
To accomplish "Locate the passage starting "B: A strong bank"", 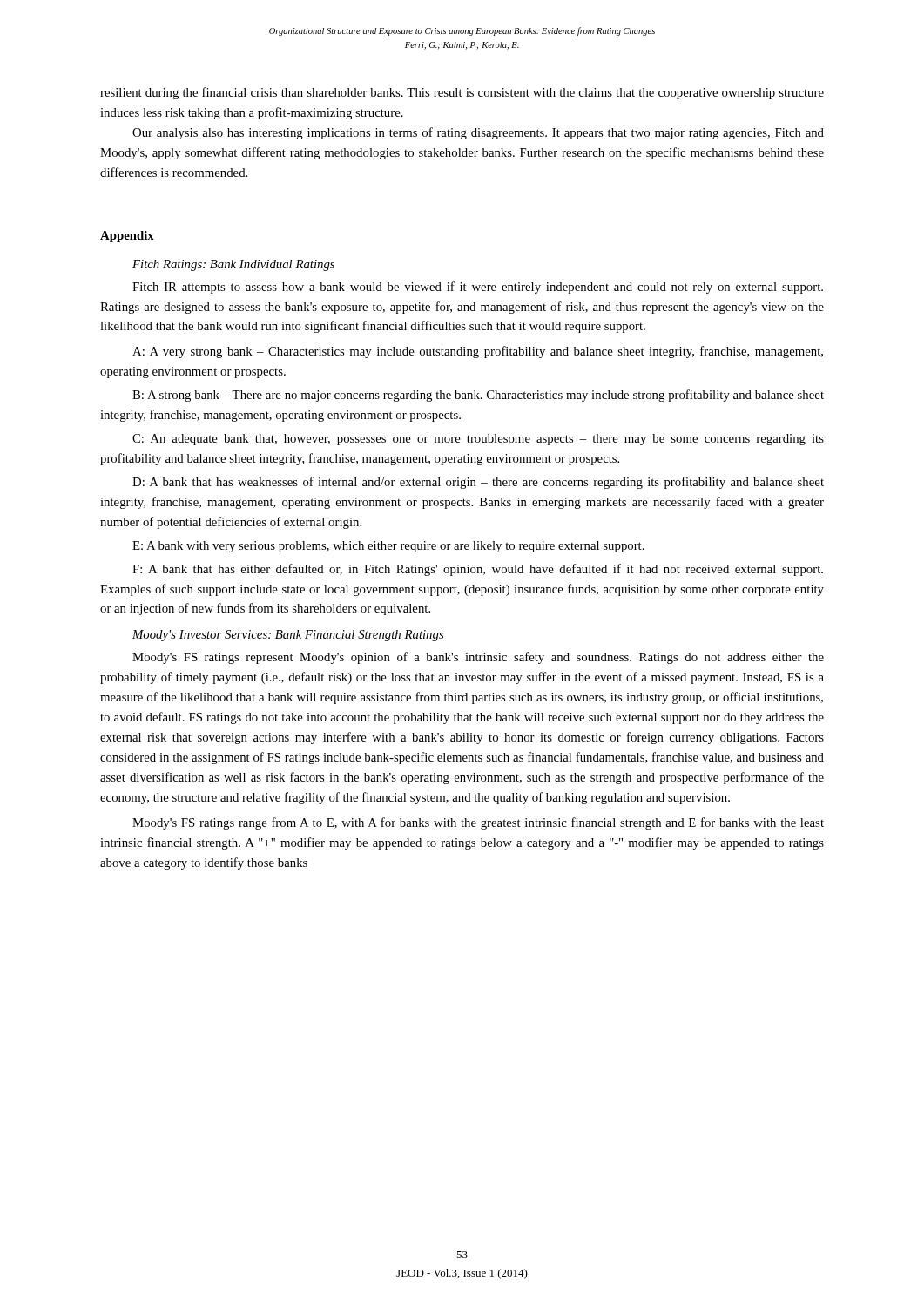I will pyautogui.click(x=462, y=405).
